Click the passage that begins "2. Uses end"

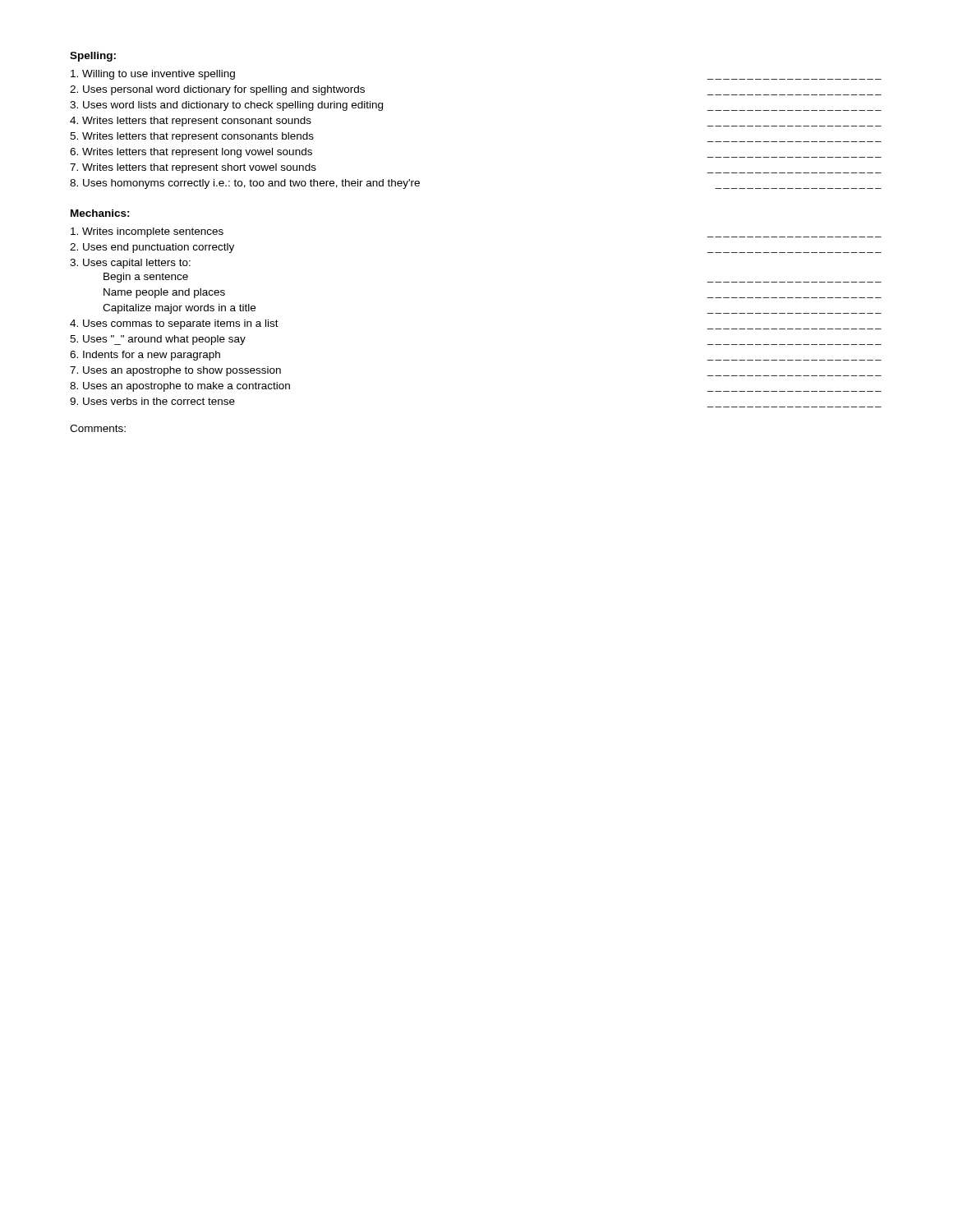click(146, 248)
